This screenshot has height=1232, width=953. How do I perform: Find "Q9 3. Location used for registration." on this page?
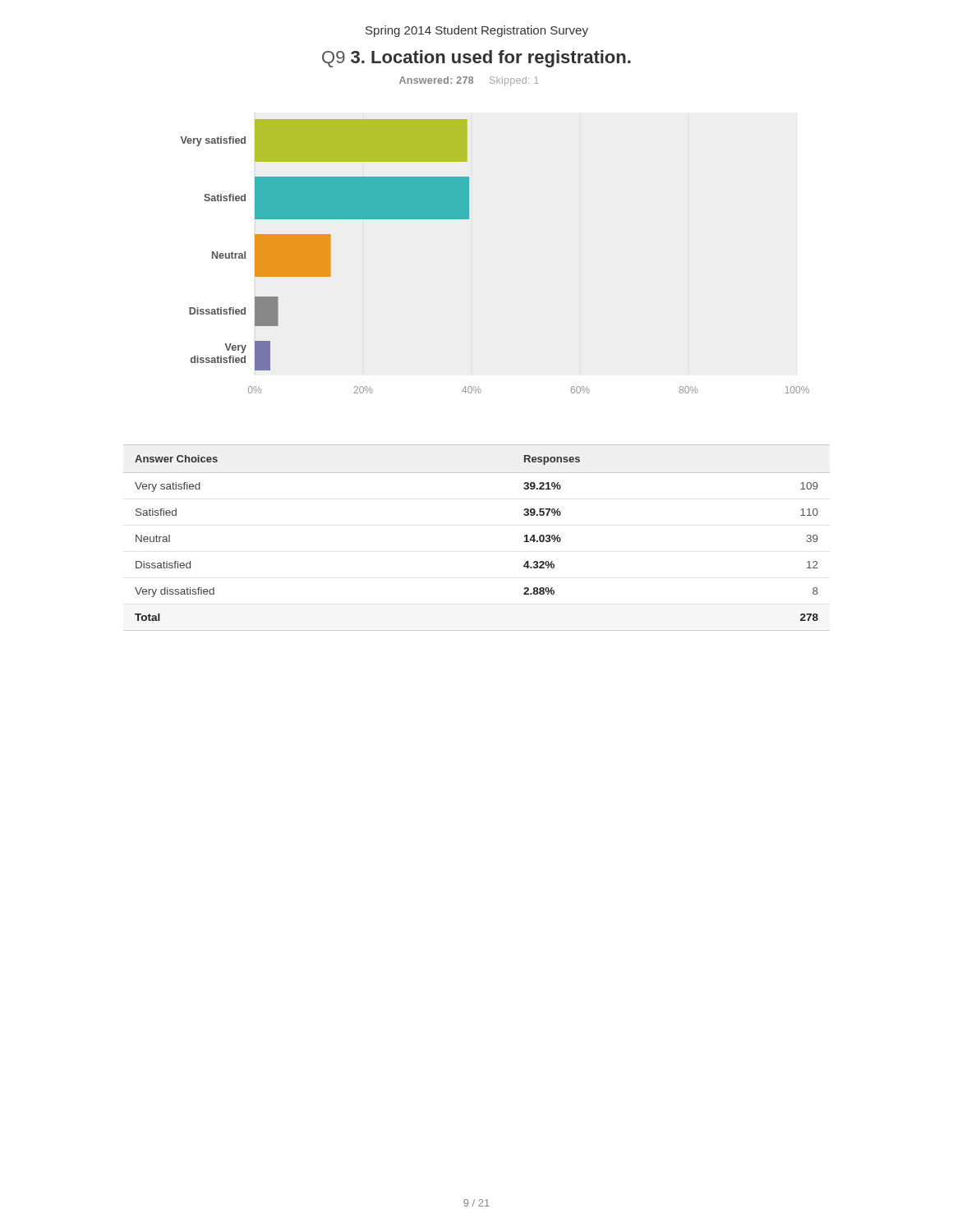(x=476, y=57)
